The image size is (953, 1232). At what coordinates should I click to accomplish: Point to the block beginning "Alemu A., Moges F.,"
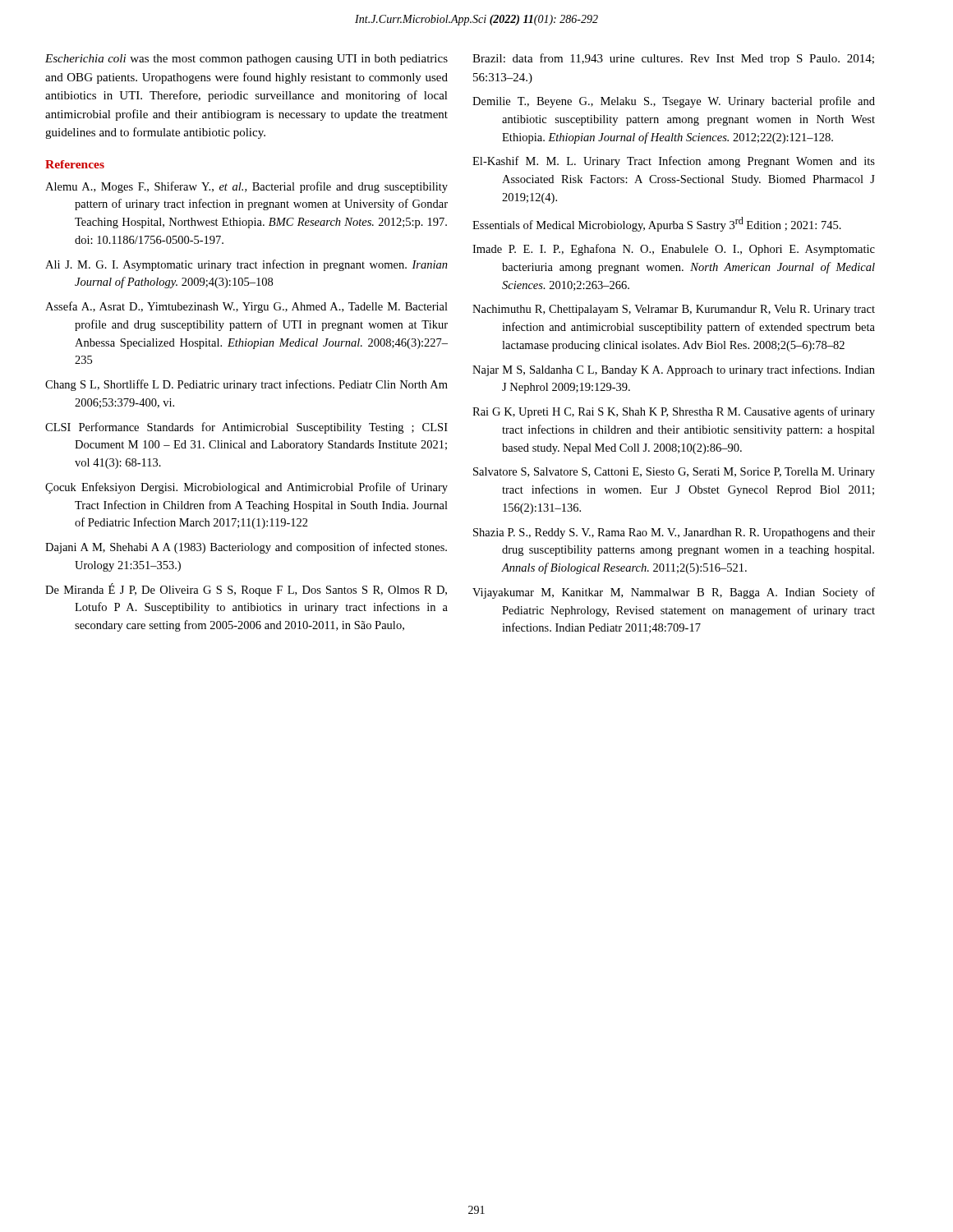[246, 213]
